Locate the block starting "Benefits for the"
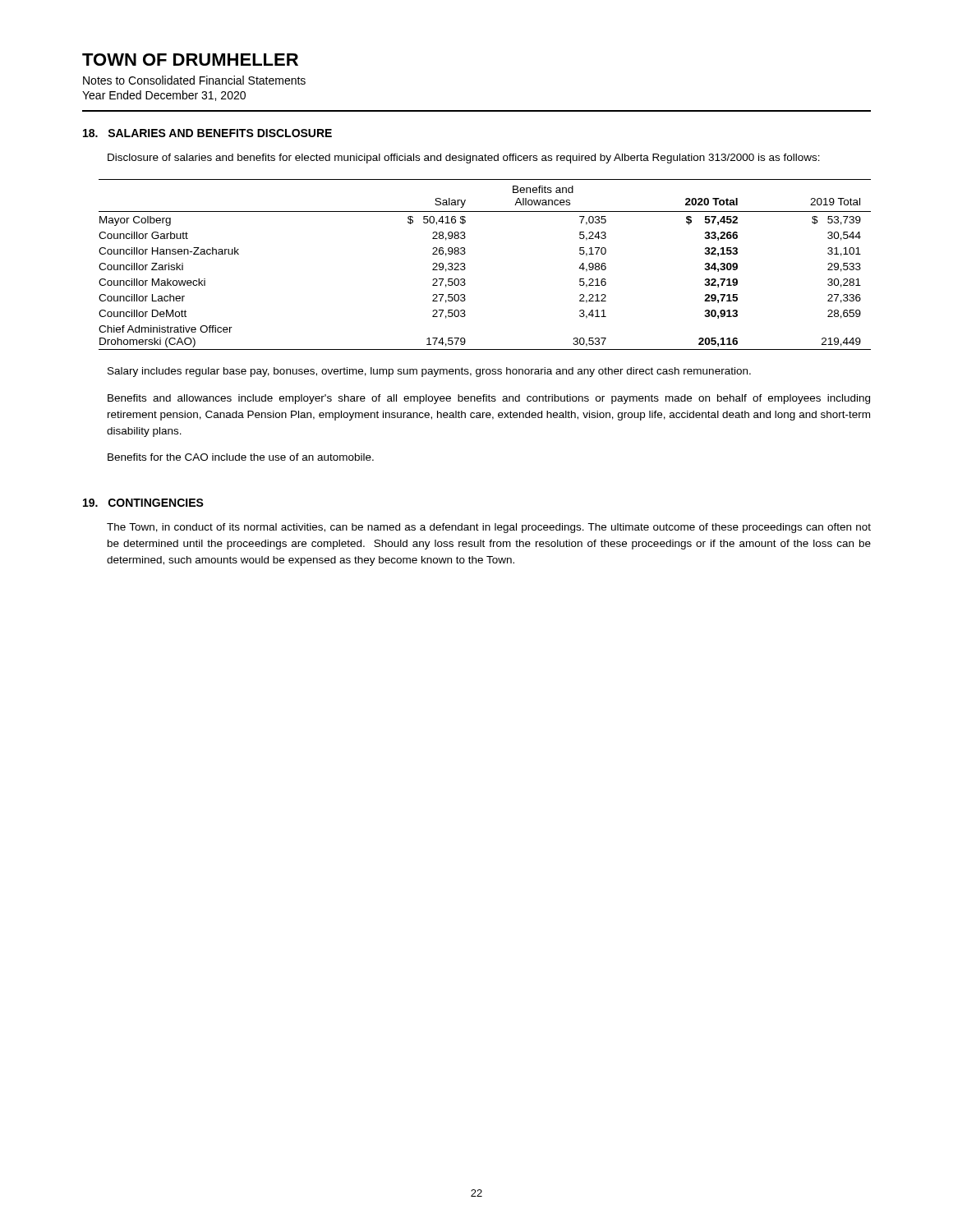Viewport: 953px width, 1232px height. tap(241, 457)
